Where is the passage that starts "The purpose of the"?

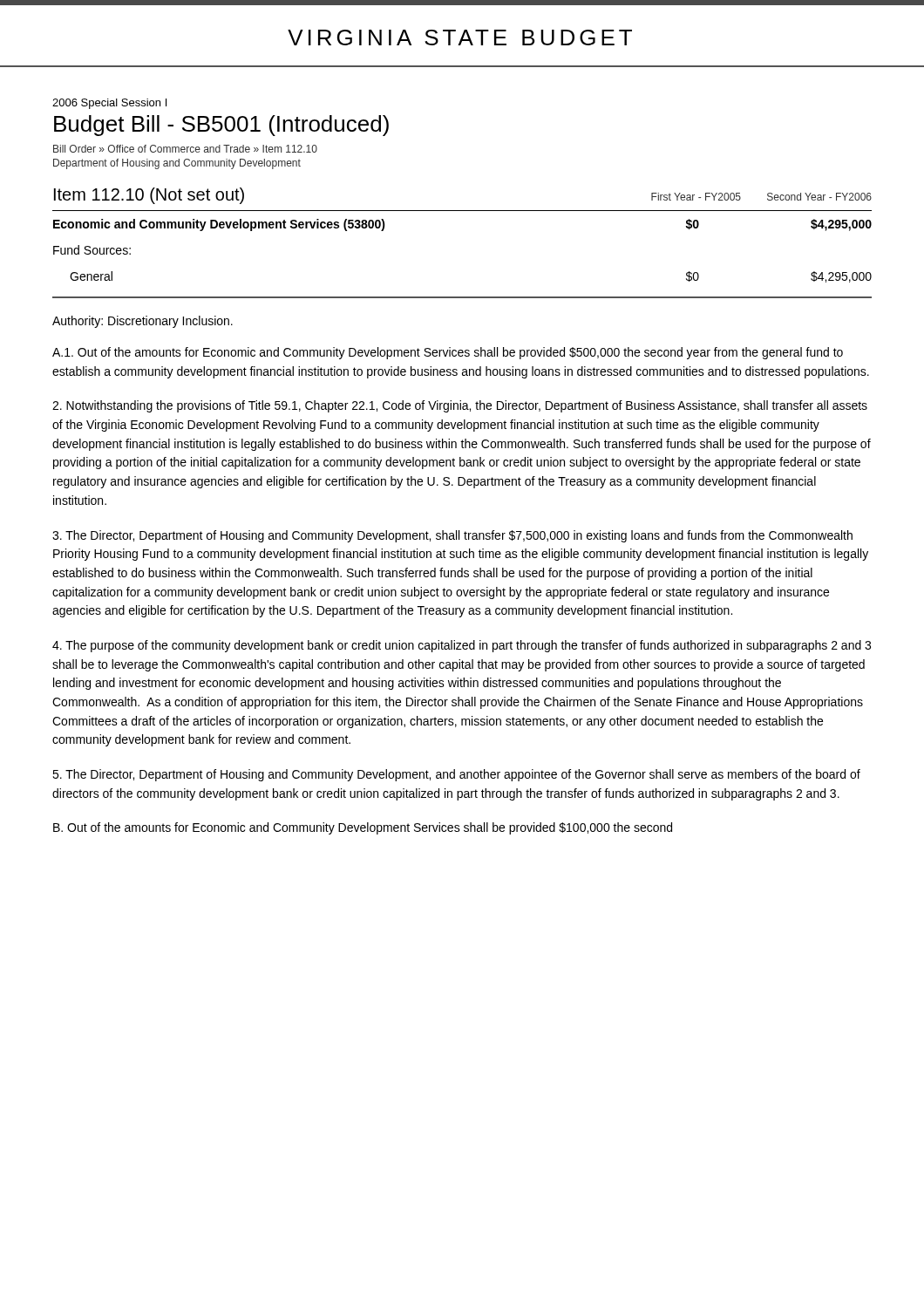(462, 693)
